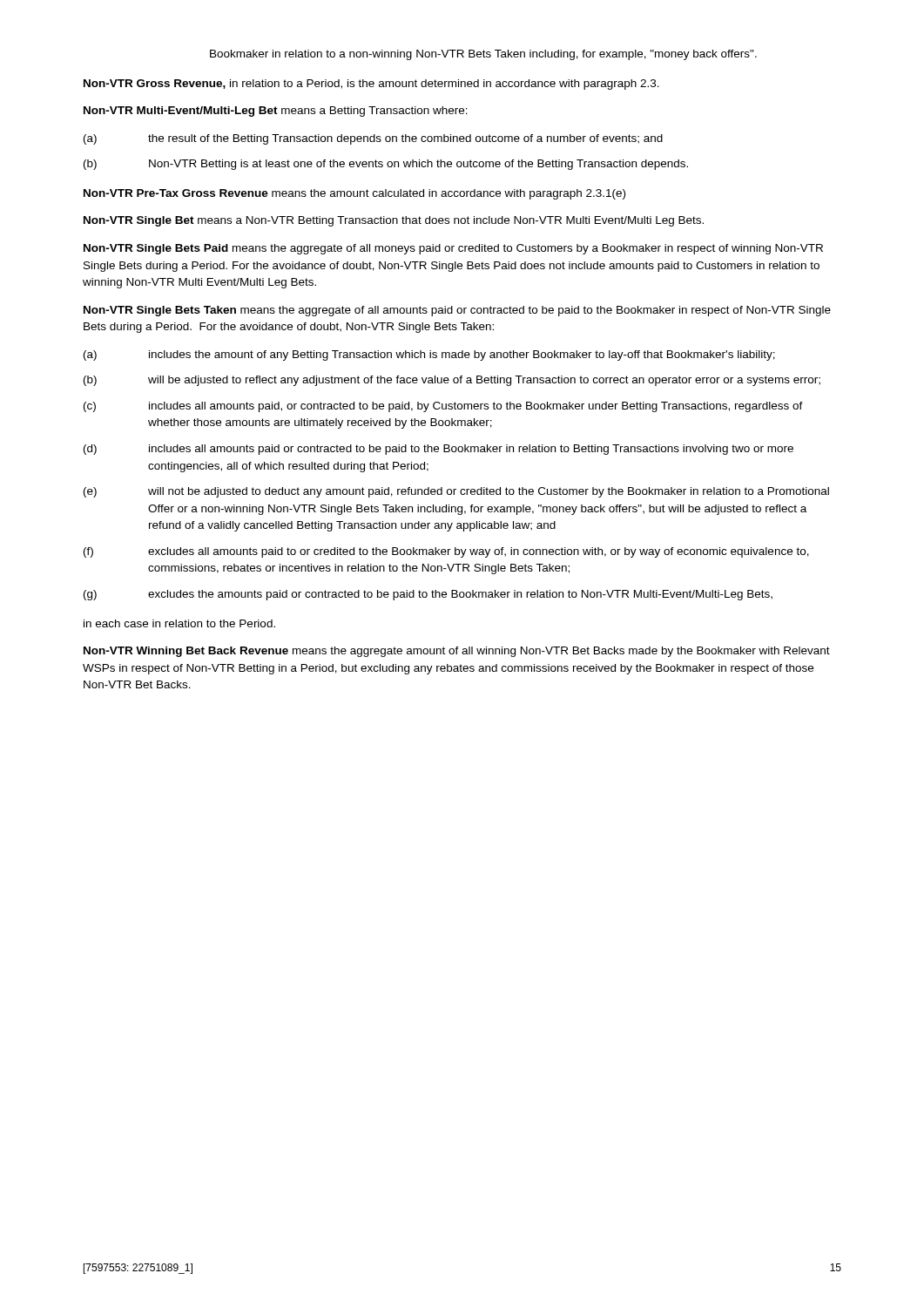Click on the list item that says "(c) includes all amounts paid, or"

point(462,414)
